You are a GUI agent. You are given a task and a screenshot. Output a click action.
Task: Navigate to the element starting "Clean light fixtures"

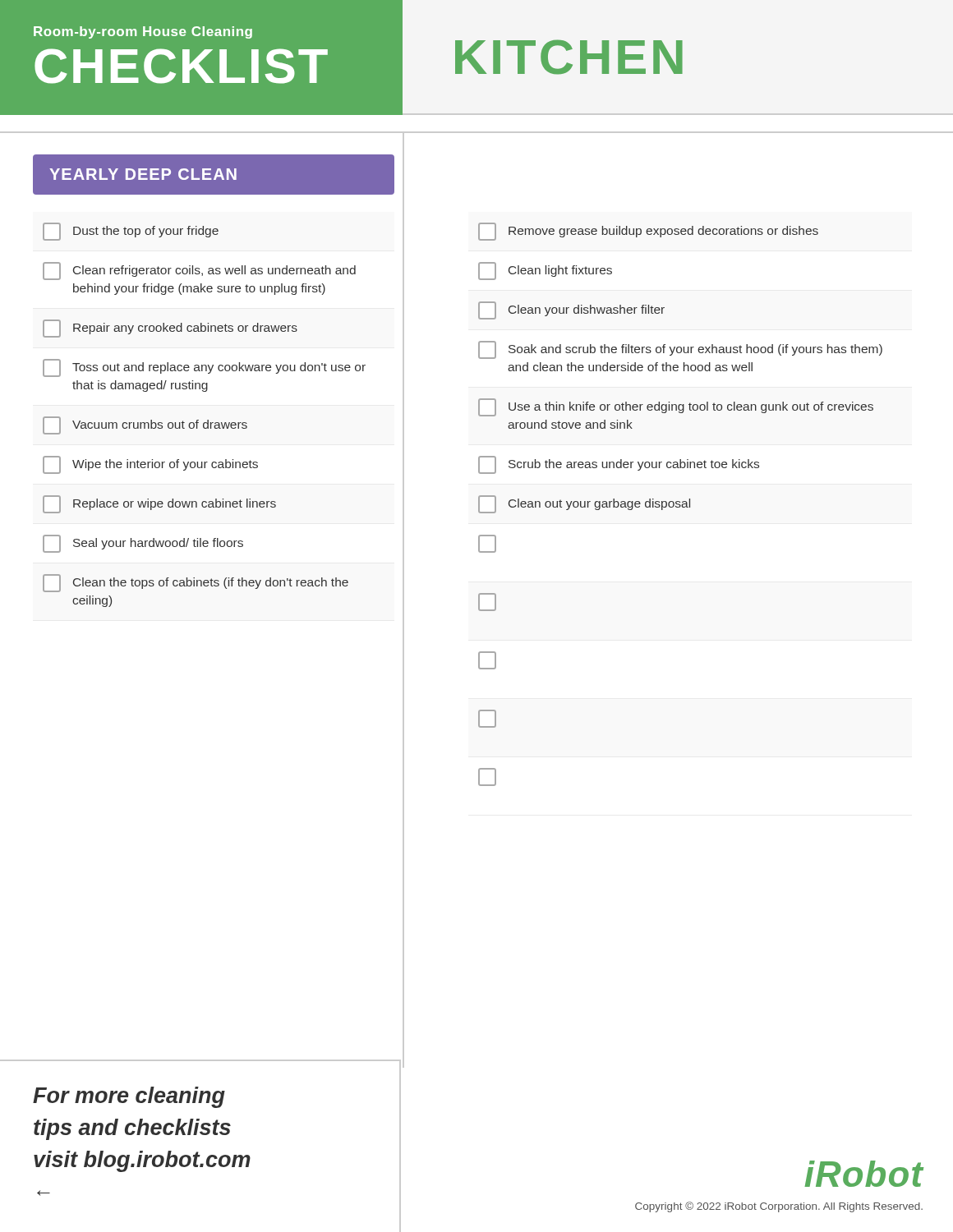(x=545, y=271)
